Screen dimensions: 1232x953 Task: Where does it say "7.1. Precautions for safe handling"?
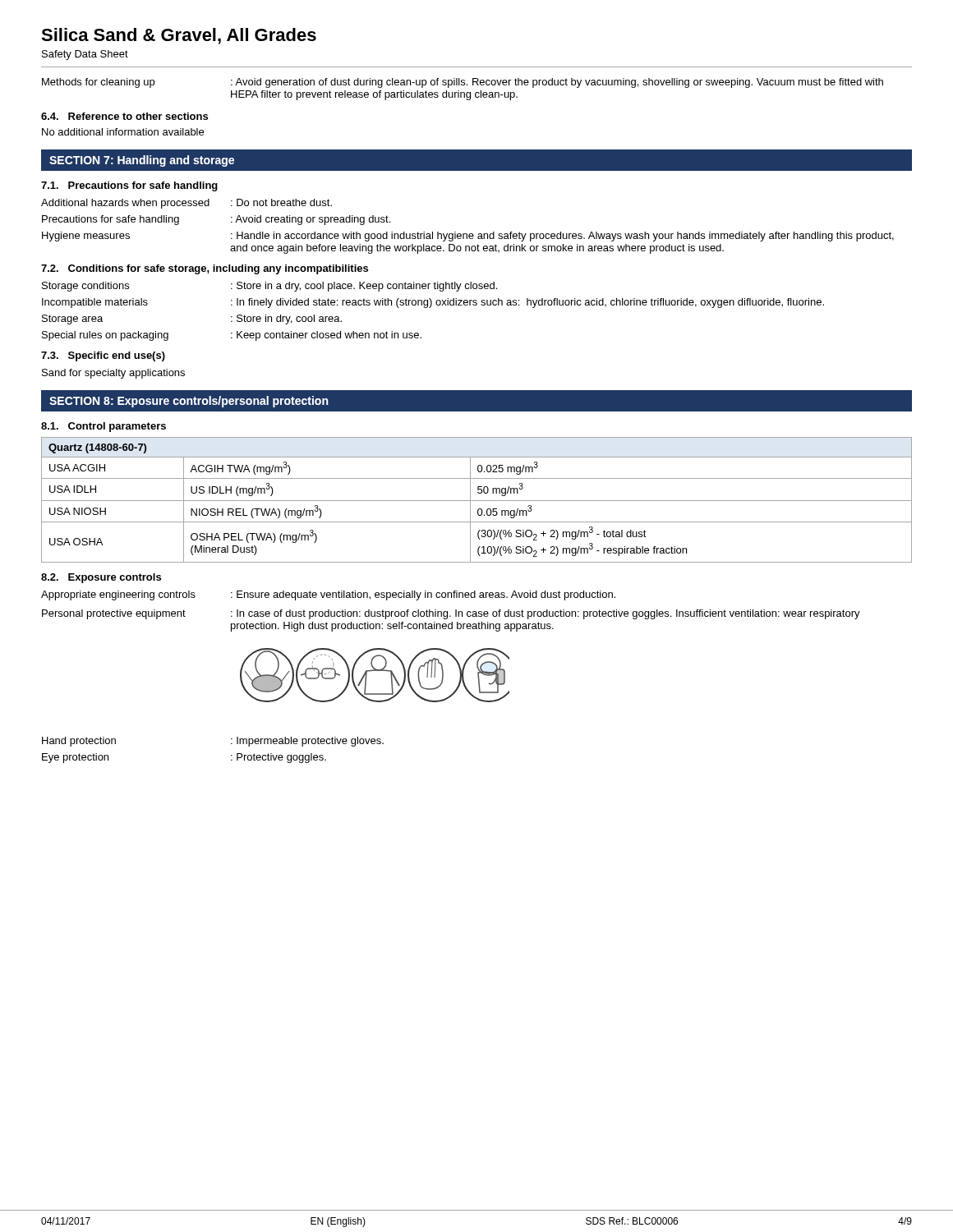pos(130,185)
